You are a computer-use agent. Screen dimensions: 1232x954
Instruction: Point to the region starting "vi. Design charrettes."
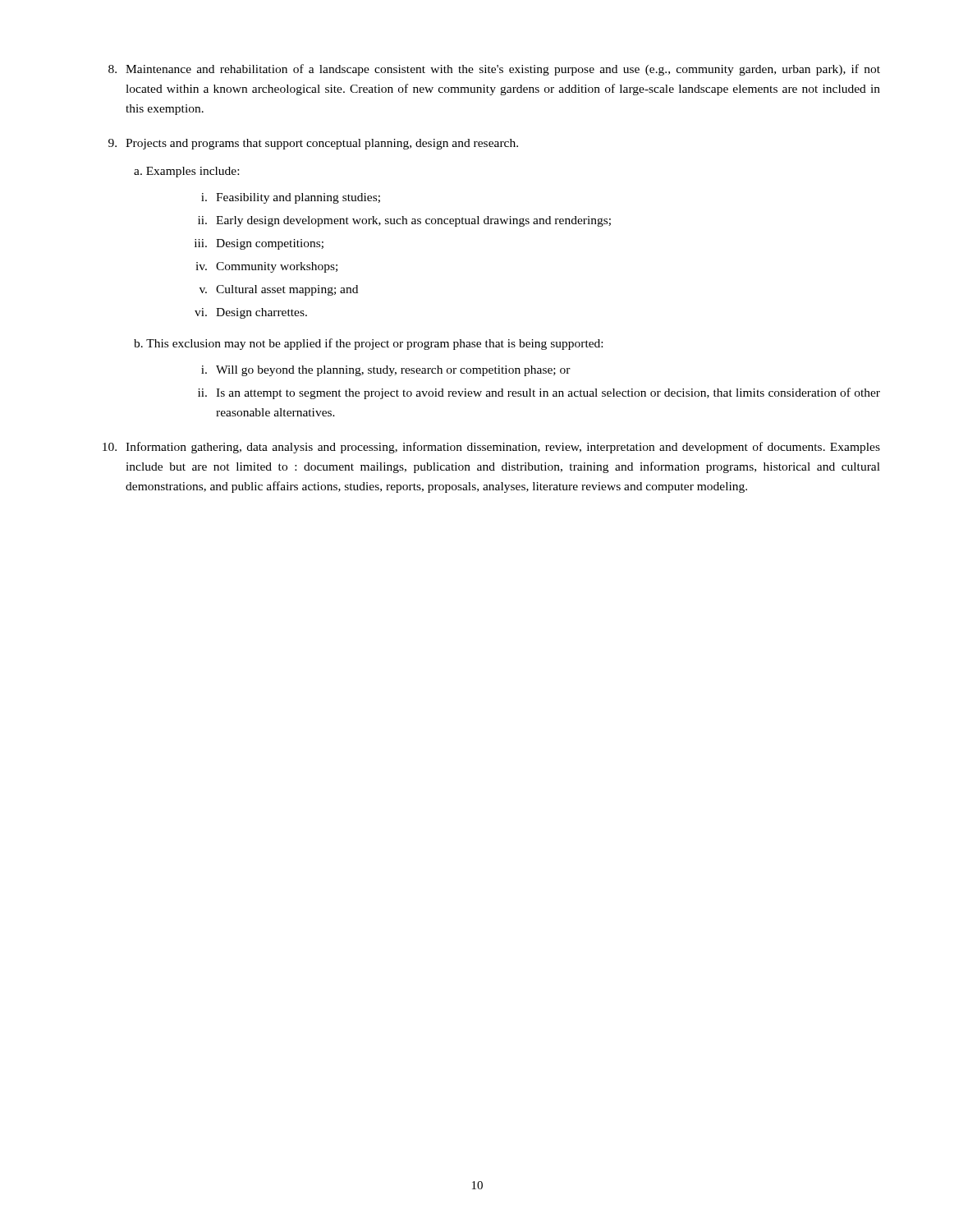tap(251, 313)
